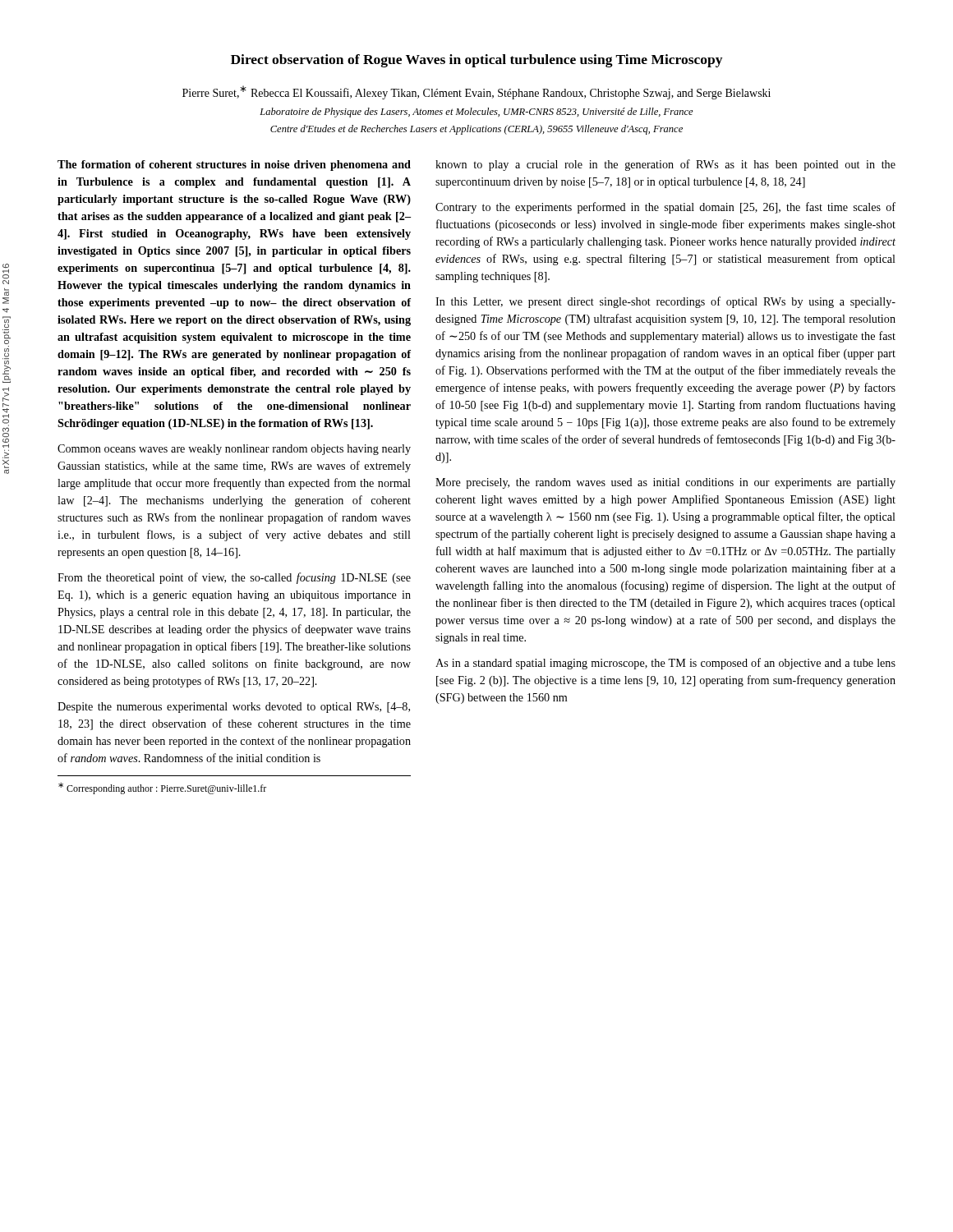Locate the block of text that opens with "As in a standard spatial imaging"
Image resolution: width=953 pixels, height=1232 pixels.
tap(665, 680)
